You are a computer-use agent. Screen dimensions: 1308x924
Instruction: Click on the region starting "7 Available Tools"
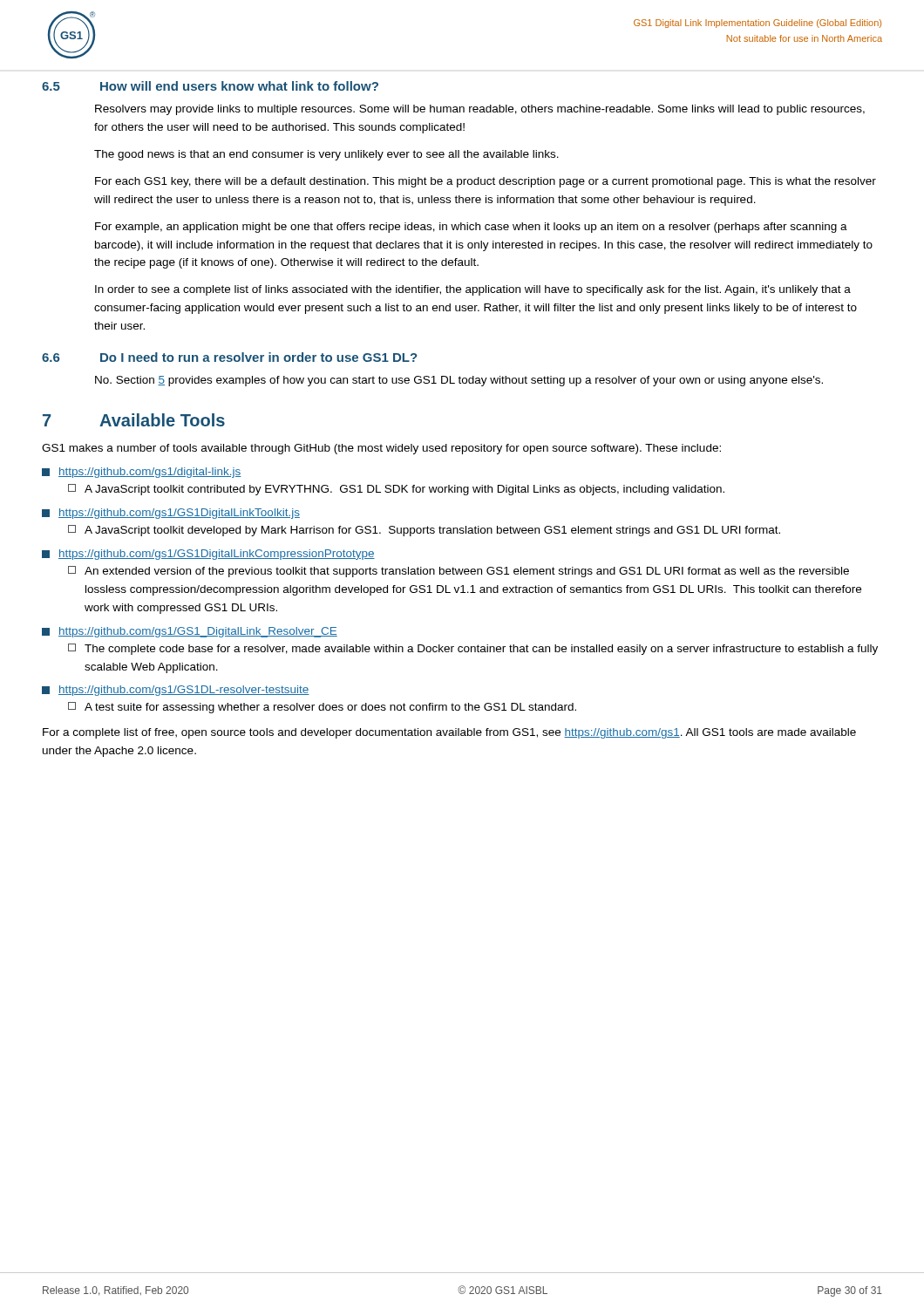(134, 421)
